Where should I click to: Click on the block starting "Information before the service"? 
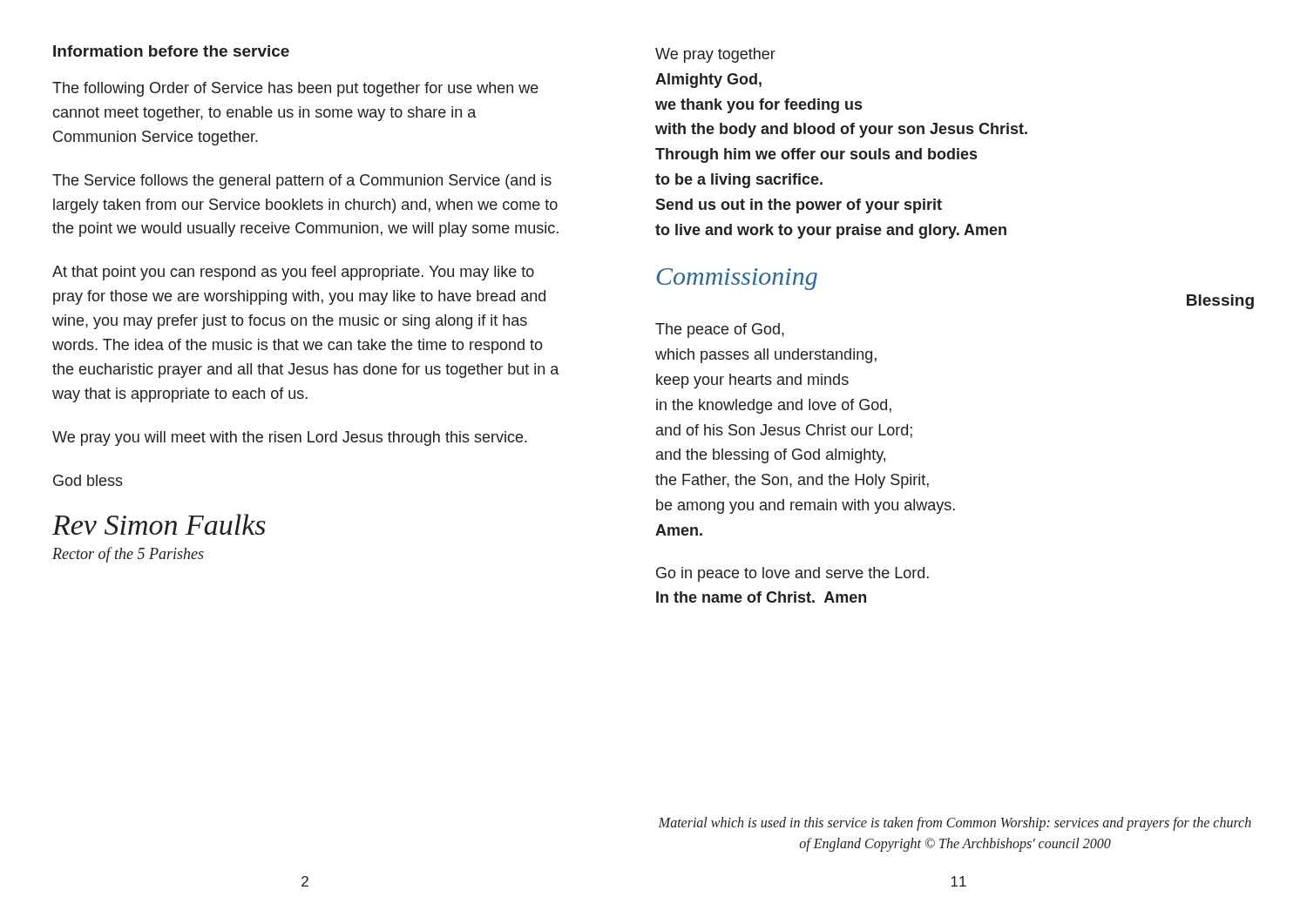click(171, 51)
